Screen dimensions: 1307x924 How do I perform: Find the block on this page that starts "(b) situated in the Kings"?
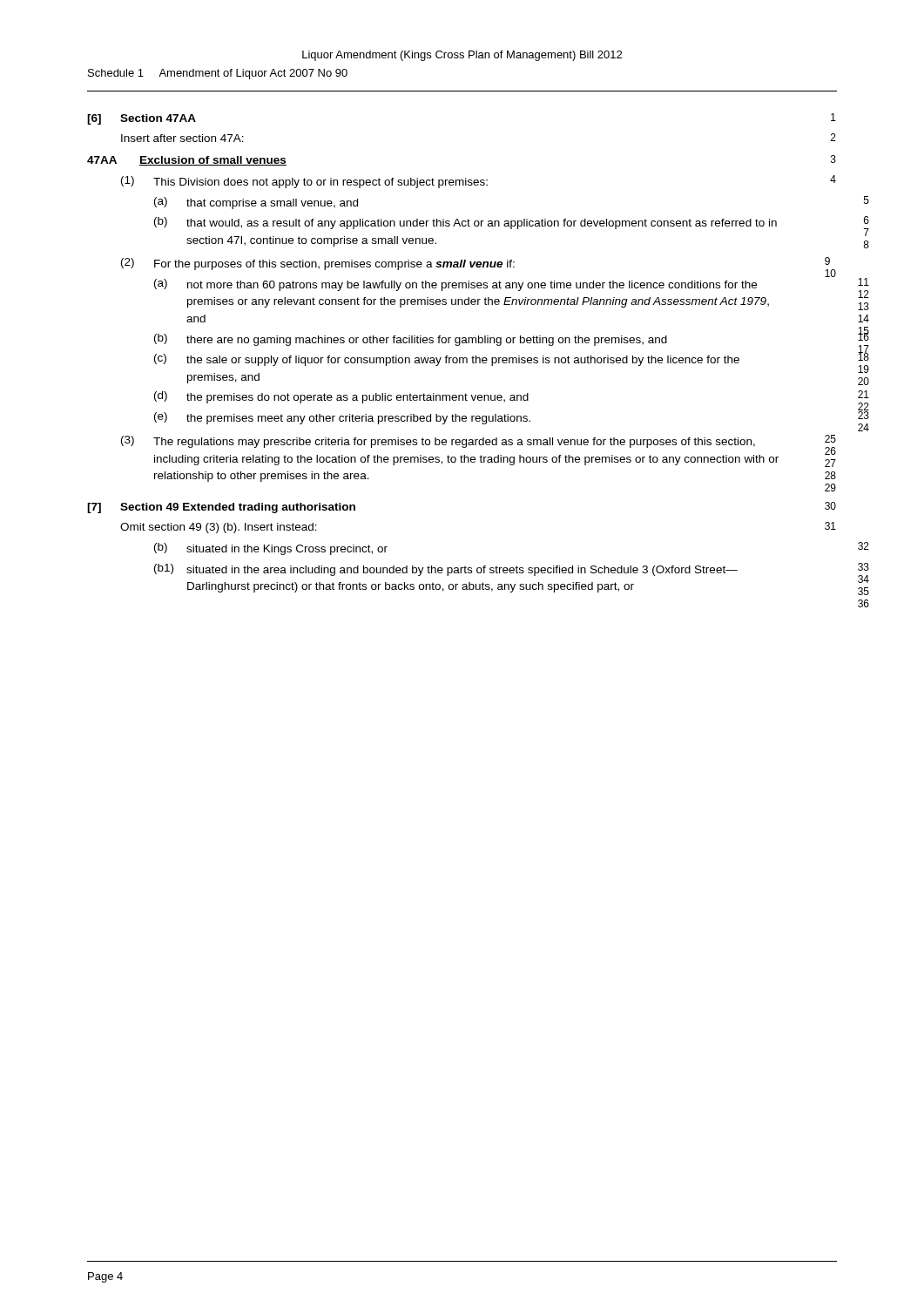click(271, 549)
